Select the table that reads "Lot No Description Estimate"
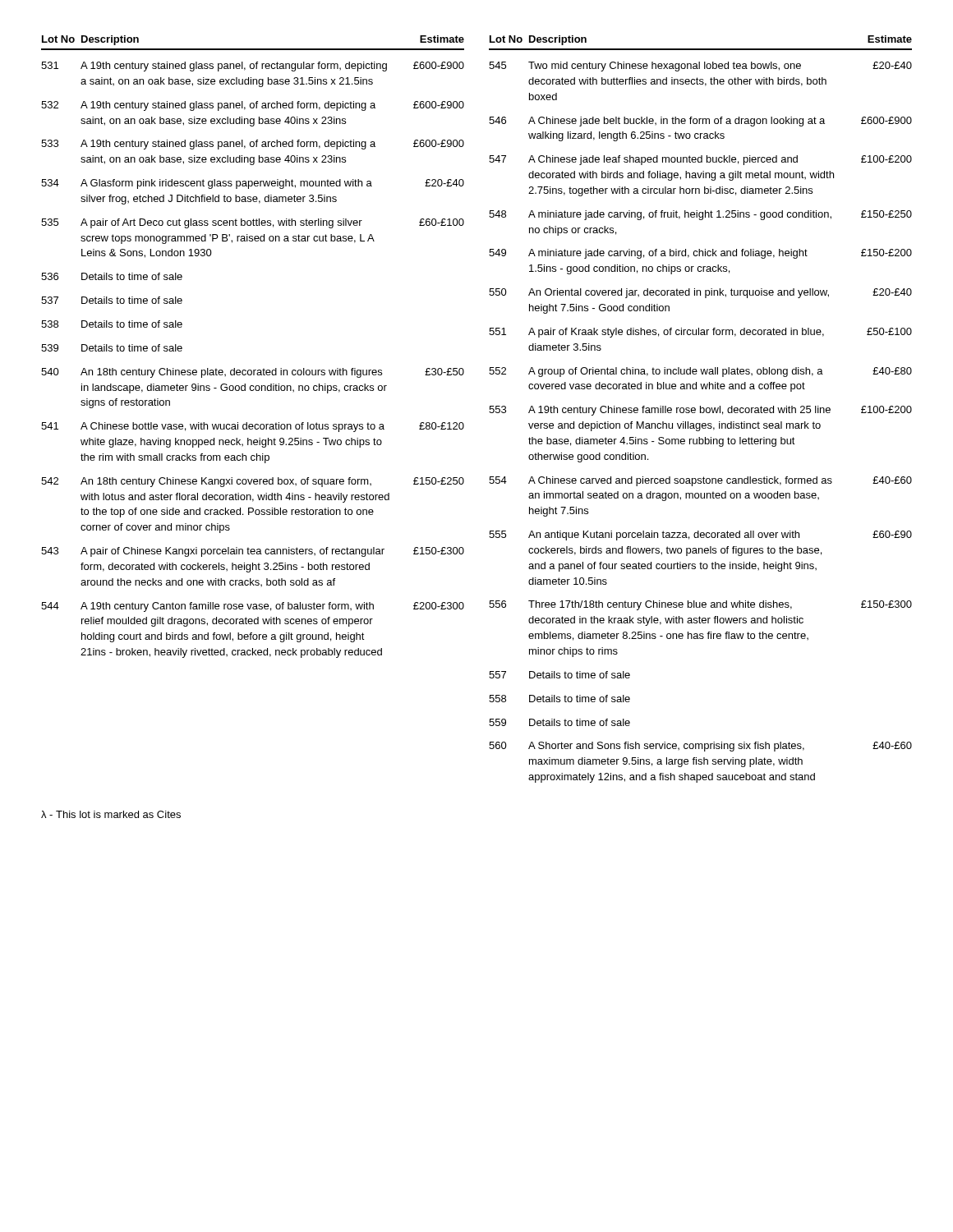Image resolution: width=953 pixels, height=1232 pixels. click(x=476, y=413)
